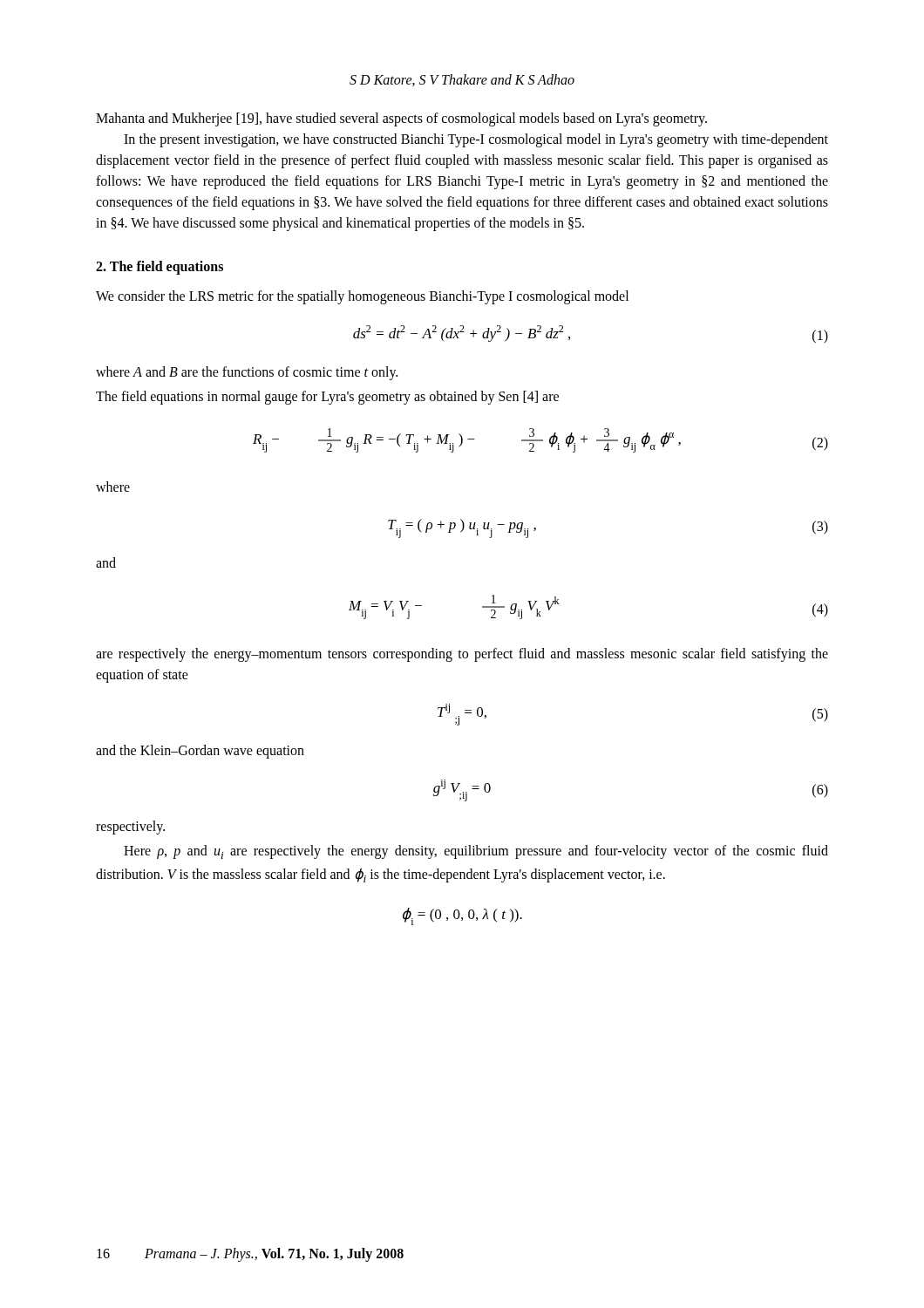Image resolution: width=924 pixels, height=1308 pixels.
Task: Select the section header containing "2. The field"
Action: pyautogui.click(x=160, y=266)
